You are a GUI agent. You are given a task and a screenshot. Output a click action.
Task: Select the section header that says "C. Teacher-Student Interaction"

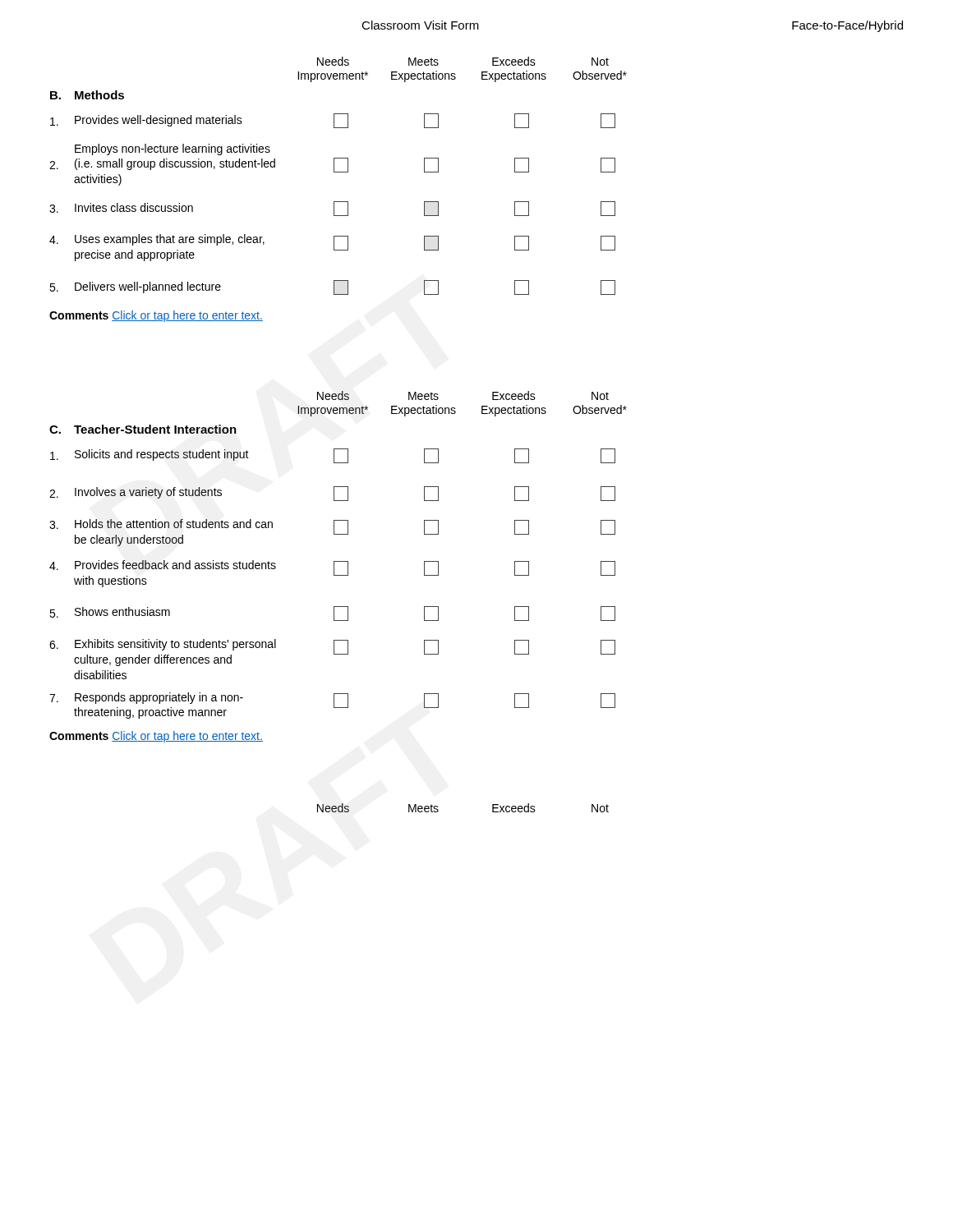pyautogui.click(x=143, y=429)
